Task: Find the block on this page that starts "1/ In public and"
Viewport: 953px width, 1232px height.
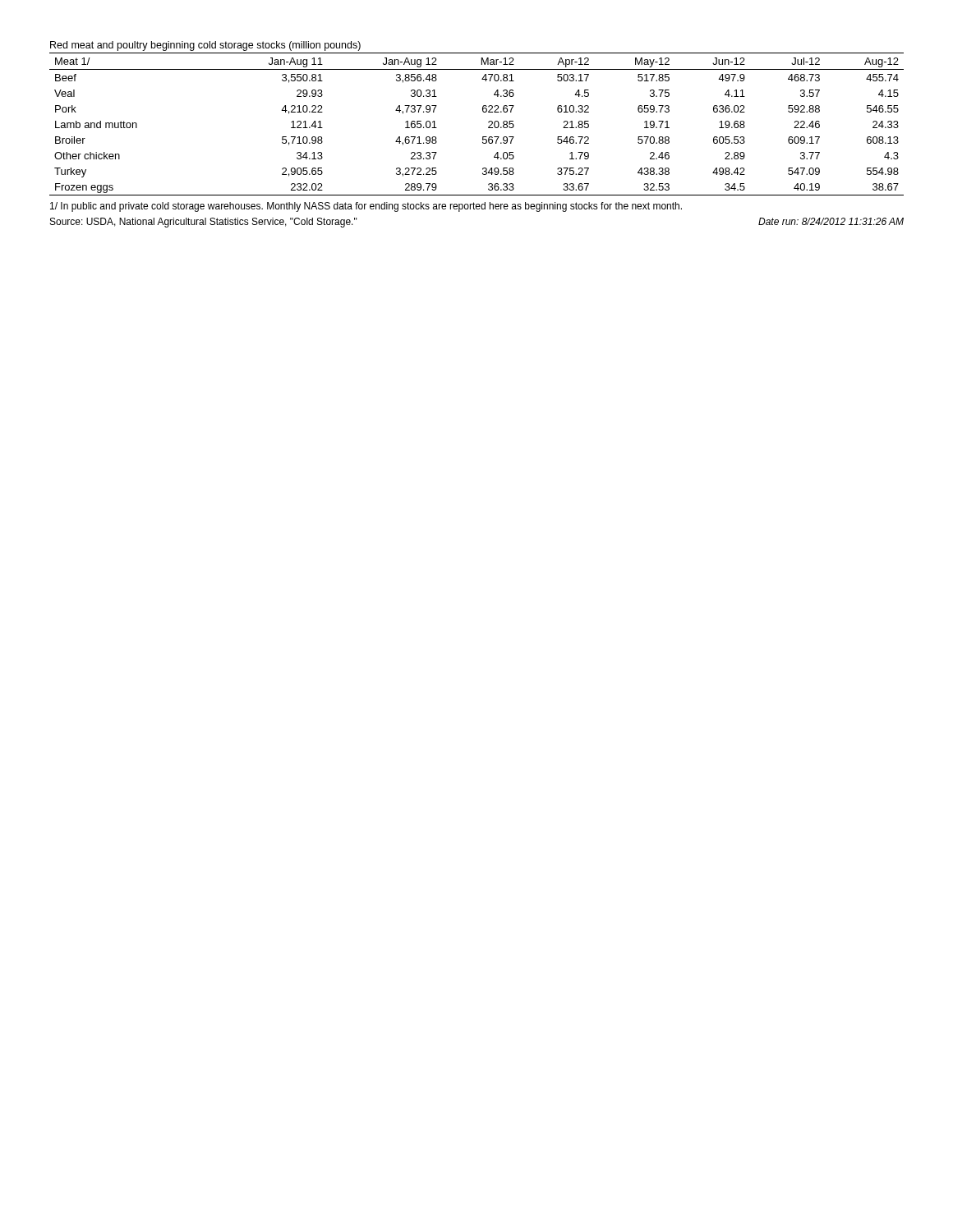Action: [366, 206]
